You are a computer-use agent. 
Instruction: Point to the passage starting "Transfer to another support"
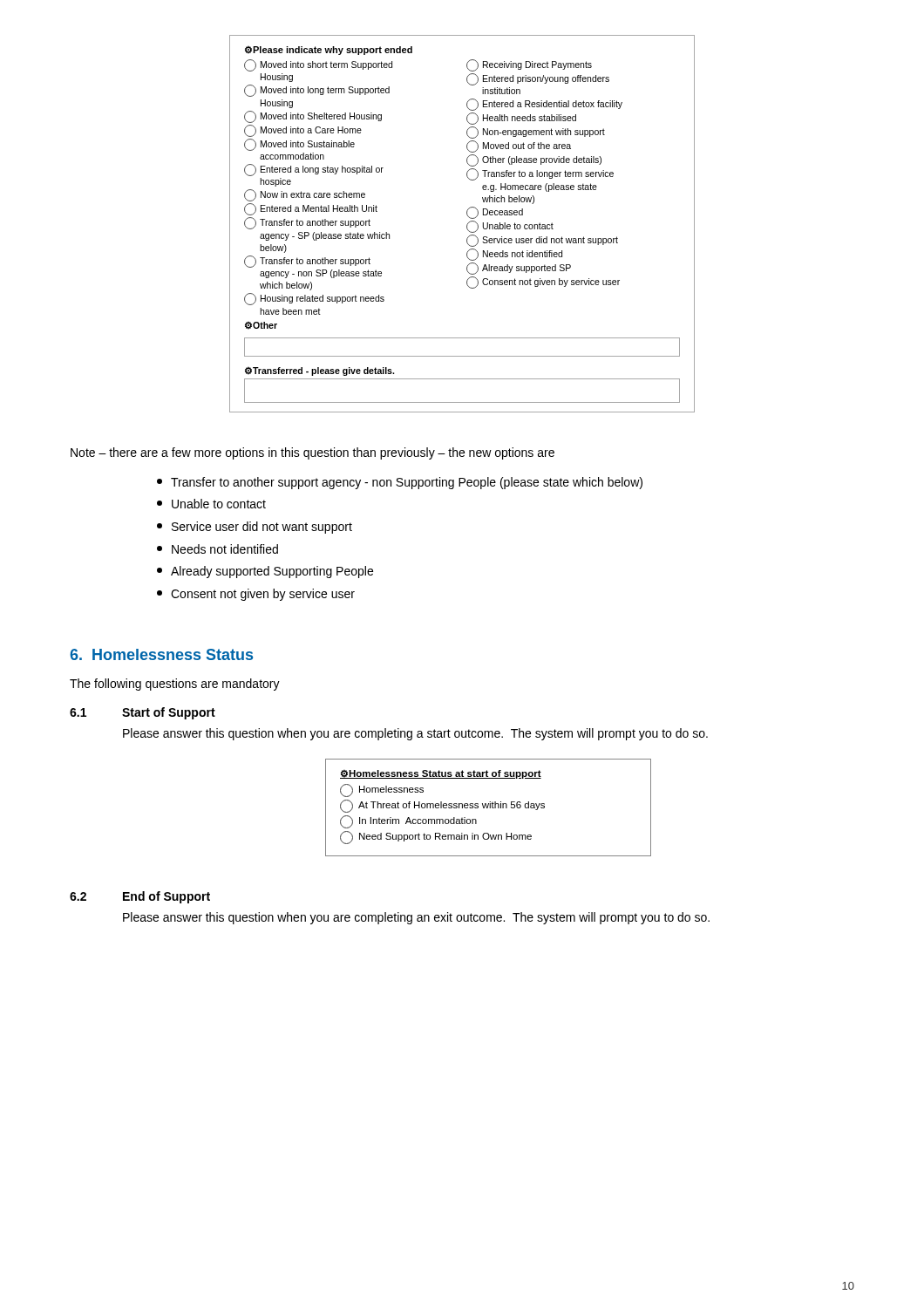click(400, 483)
